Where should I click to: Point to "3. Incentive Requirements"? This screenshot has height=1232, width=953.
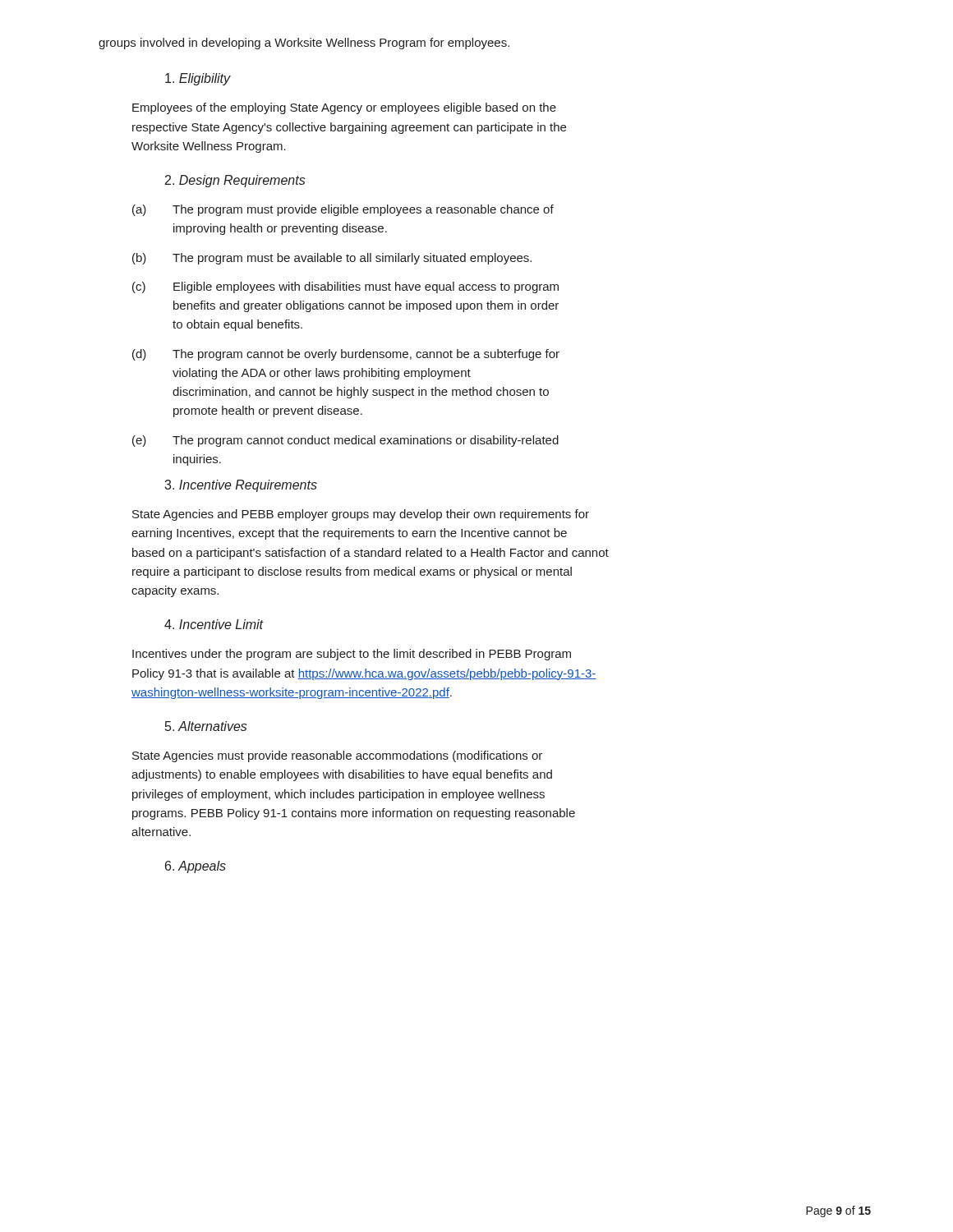241,485
